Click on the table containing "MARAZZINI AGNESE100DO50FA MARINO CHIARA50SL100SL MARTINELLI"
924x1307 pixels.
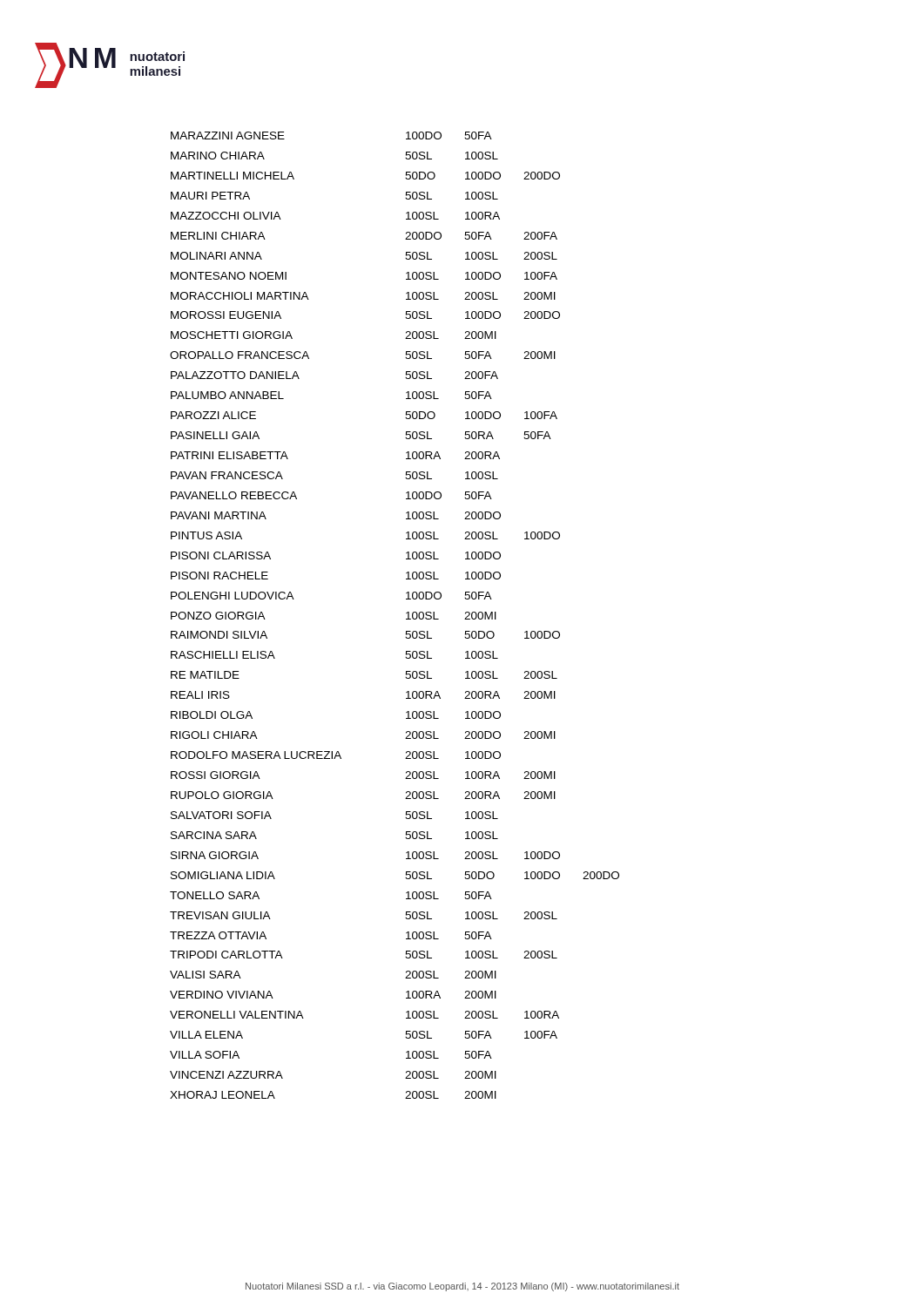(525, 616)
